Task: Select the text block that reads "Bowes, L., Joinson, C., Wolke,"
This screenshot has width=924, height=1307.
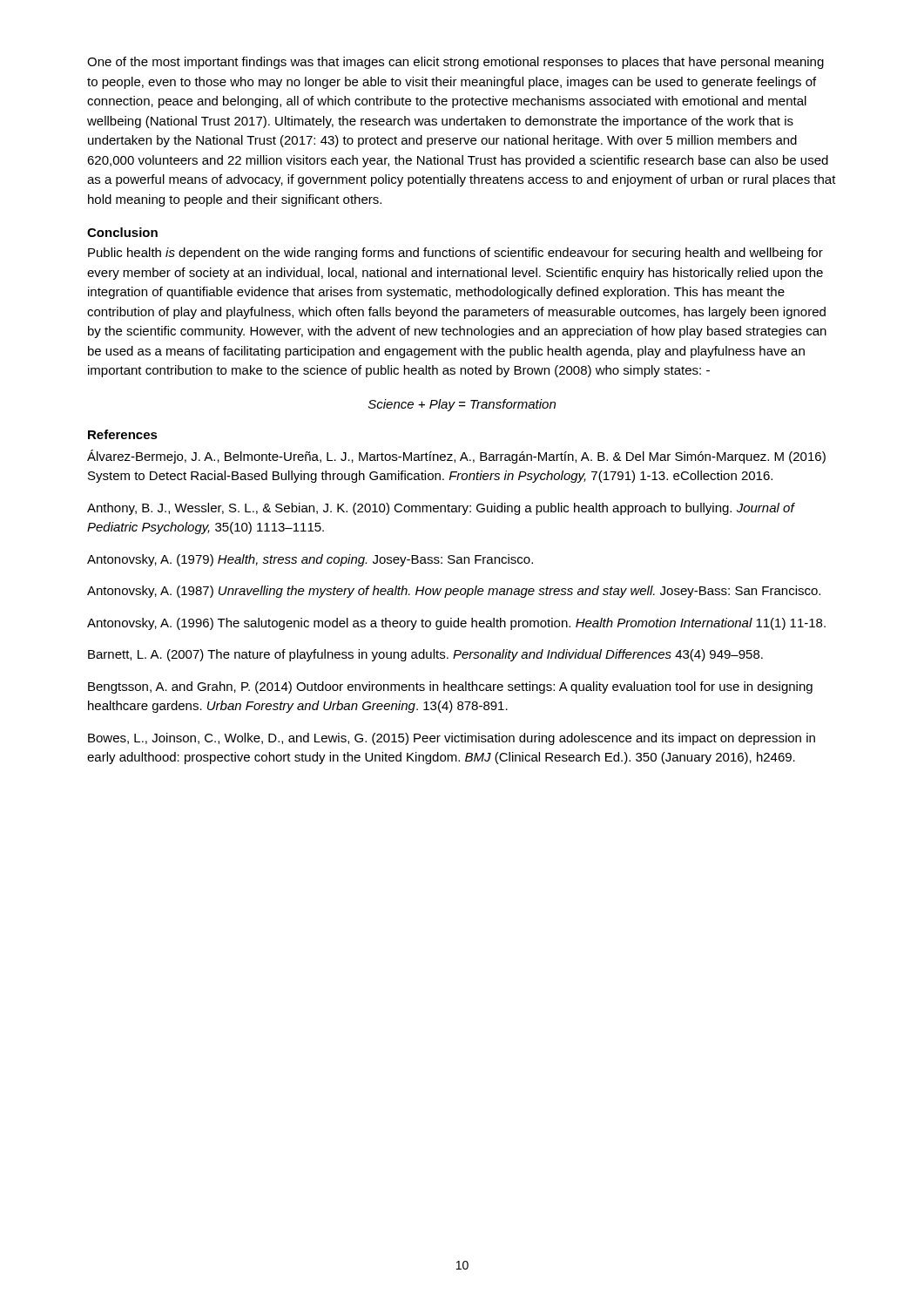Action: pyautogui.click(x=462, y=748)
